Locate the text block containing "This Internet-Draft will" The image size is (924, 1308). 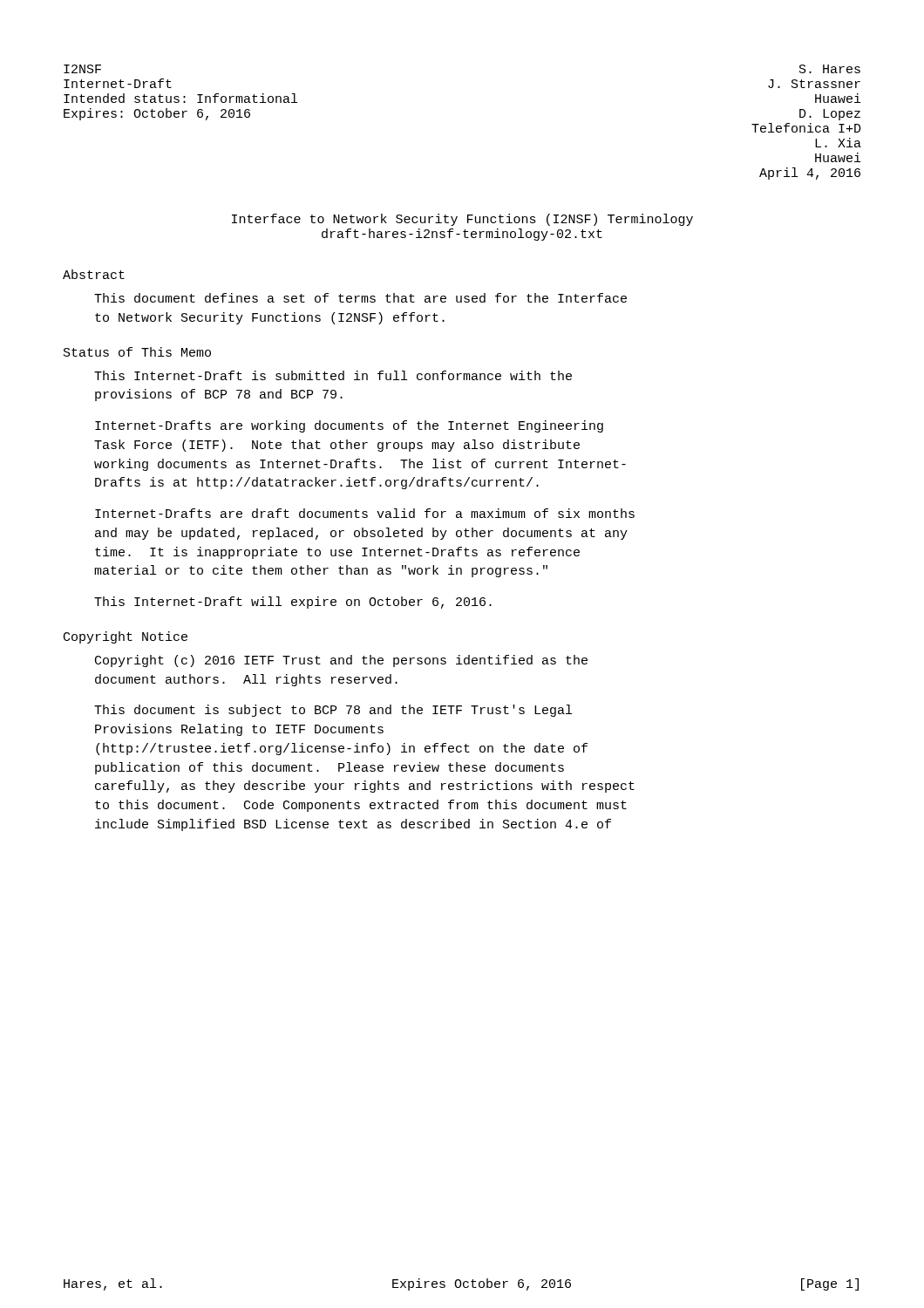tap(294, 603)
